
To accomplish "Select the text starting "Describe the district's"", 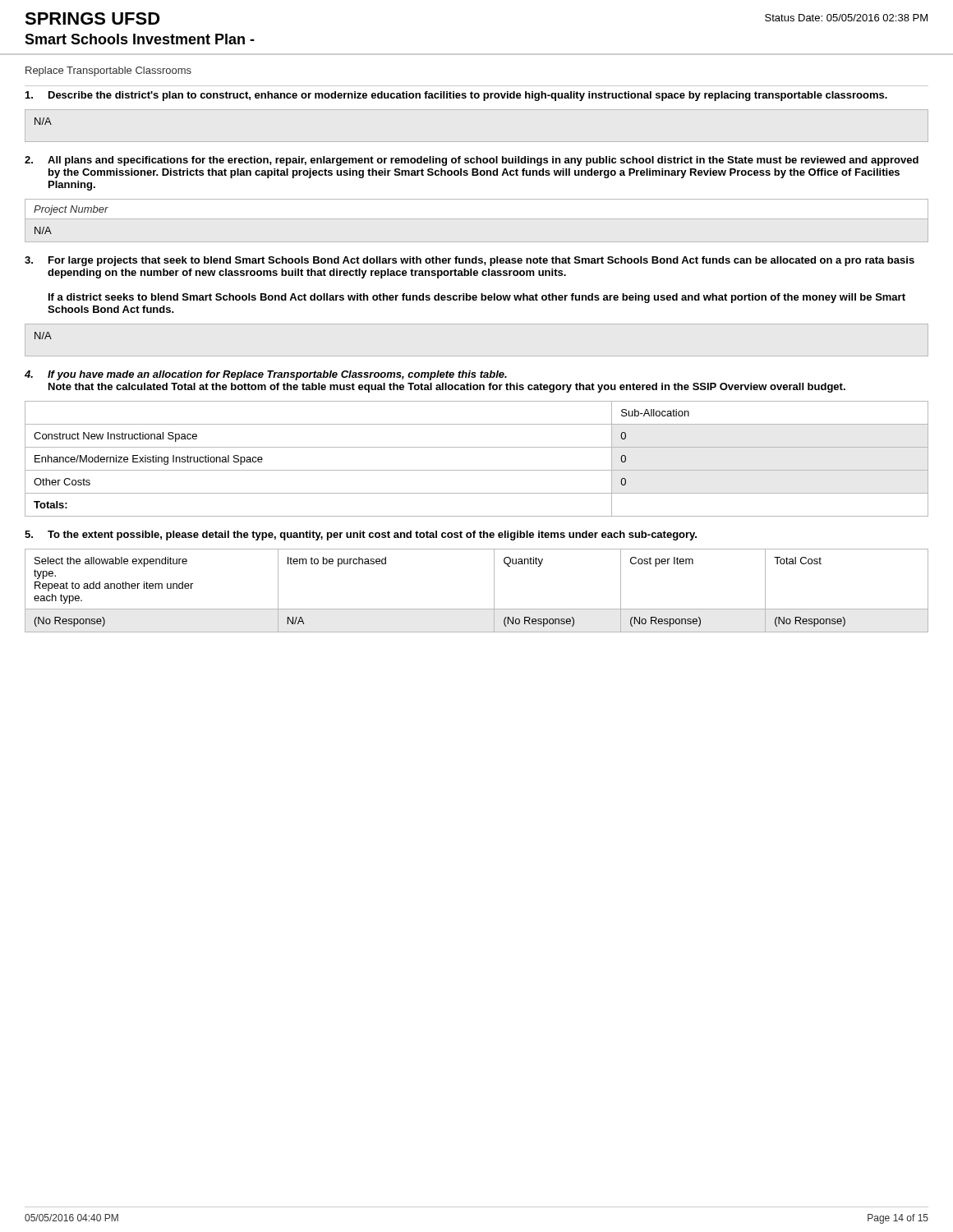I will [x=476, y=95].
